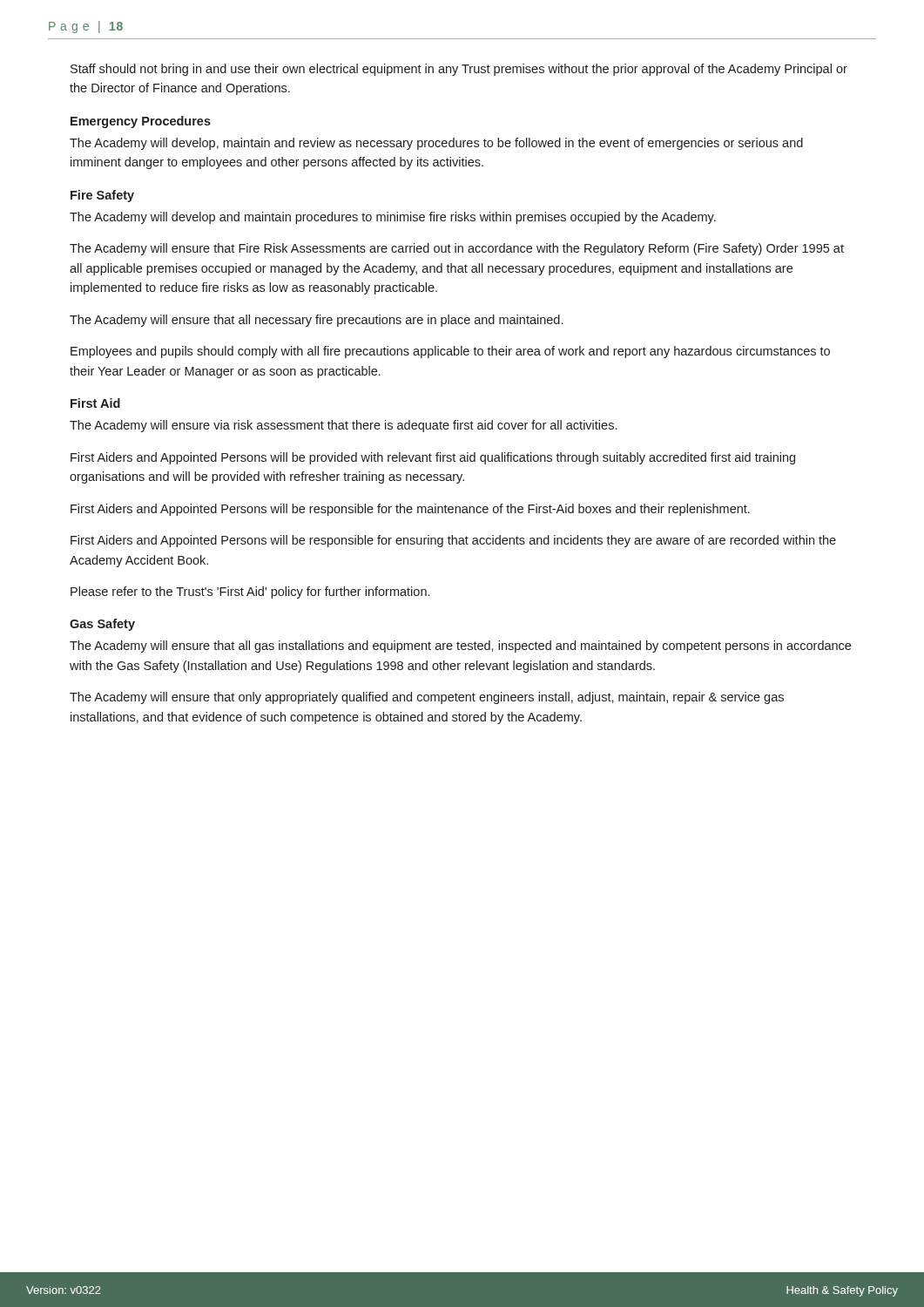Screen dimensions: 1307x924
Task: Locate the text starting "Employees and pupils should comply"
Action: point(450,361)
